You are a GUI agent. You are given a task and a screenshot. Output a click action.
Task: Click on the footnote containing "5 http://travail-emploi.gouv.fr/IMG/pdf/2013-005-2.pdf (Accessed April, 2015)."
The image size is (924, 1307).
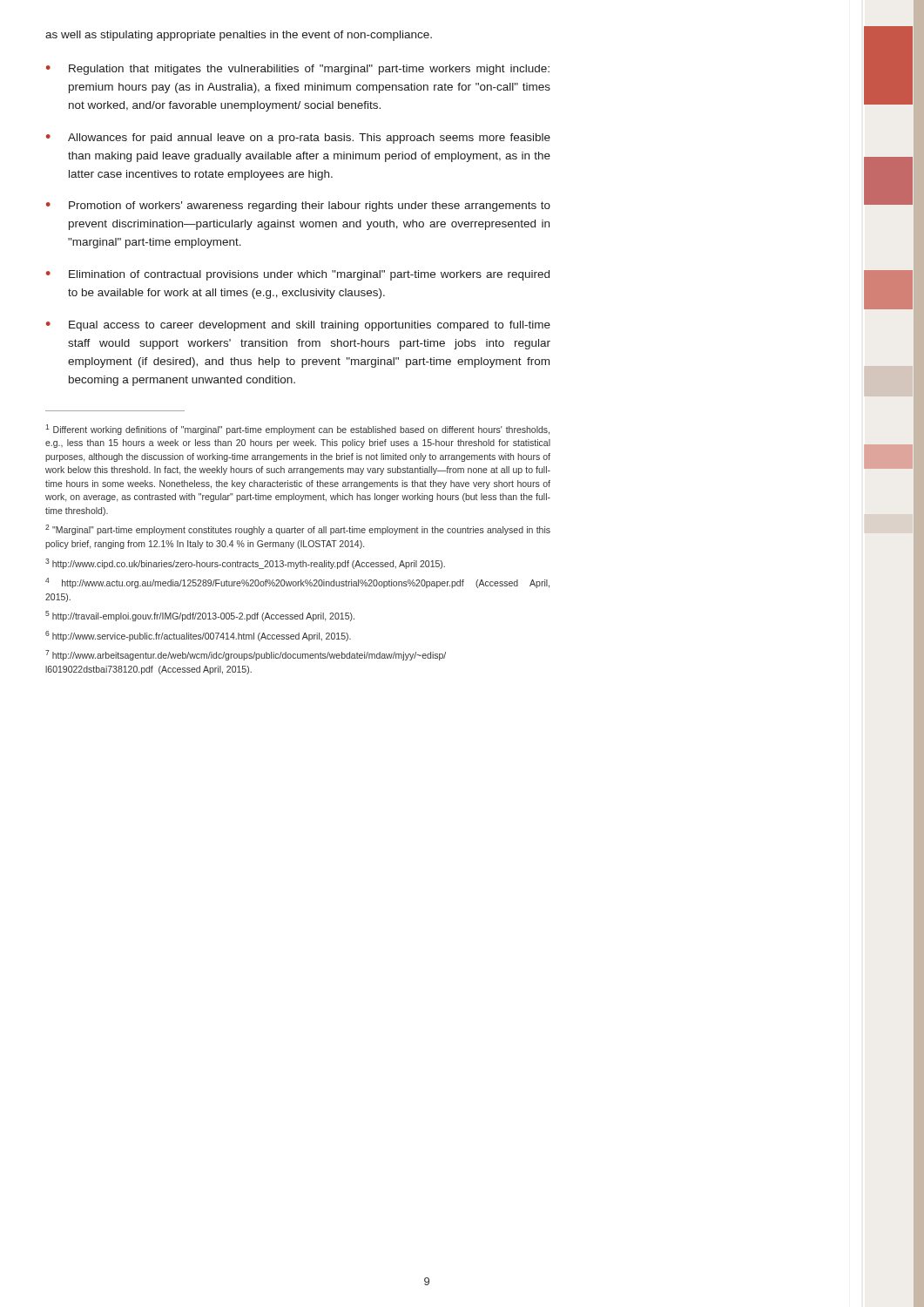(x=200, y=616)
